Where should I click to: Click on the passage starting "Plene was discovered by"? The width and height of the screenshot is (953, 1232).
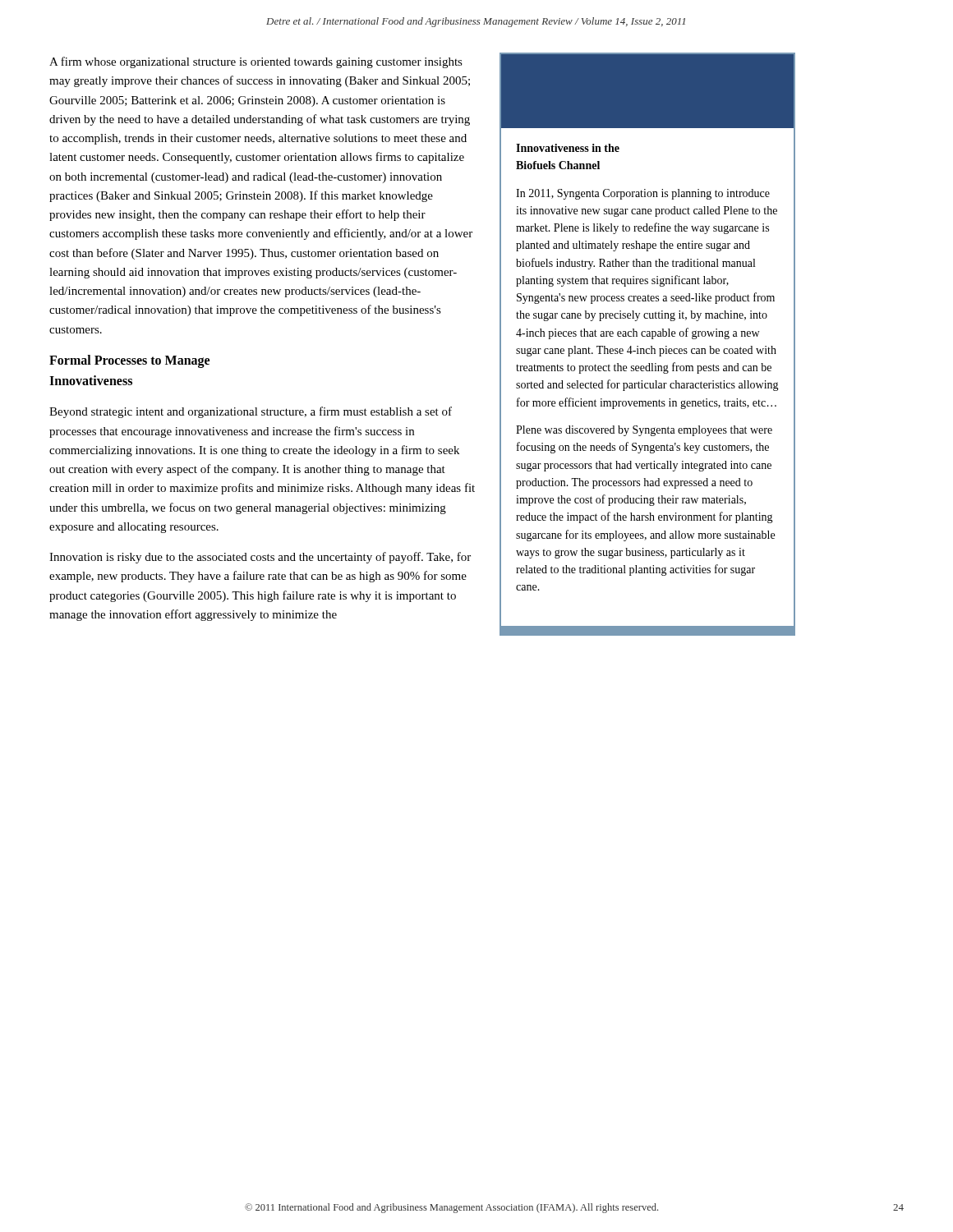click(647, 509)
